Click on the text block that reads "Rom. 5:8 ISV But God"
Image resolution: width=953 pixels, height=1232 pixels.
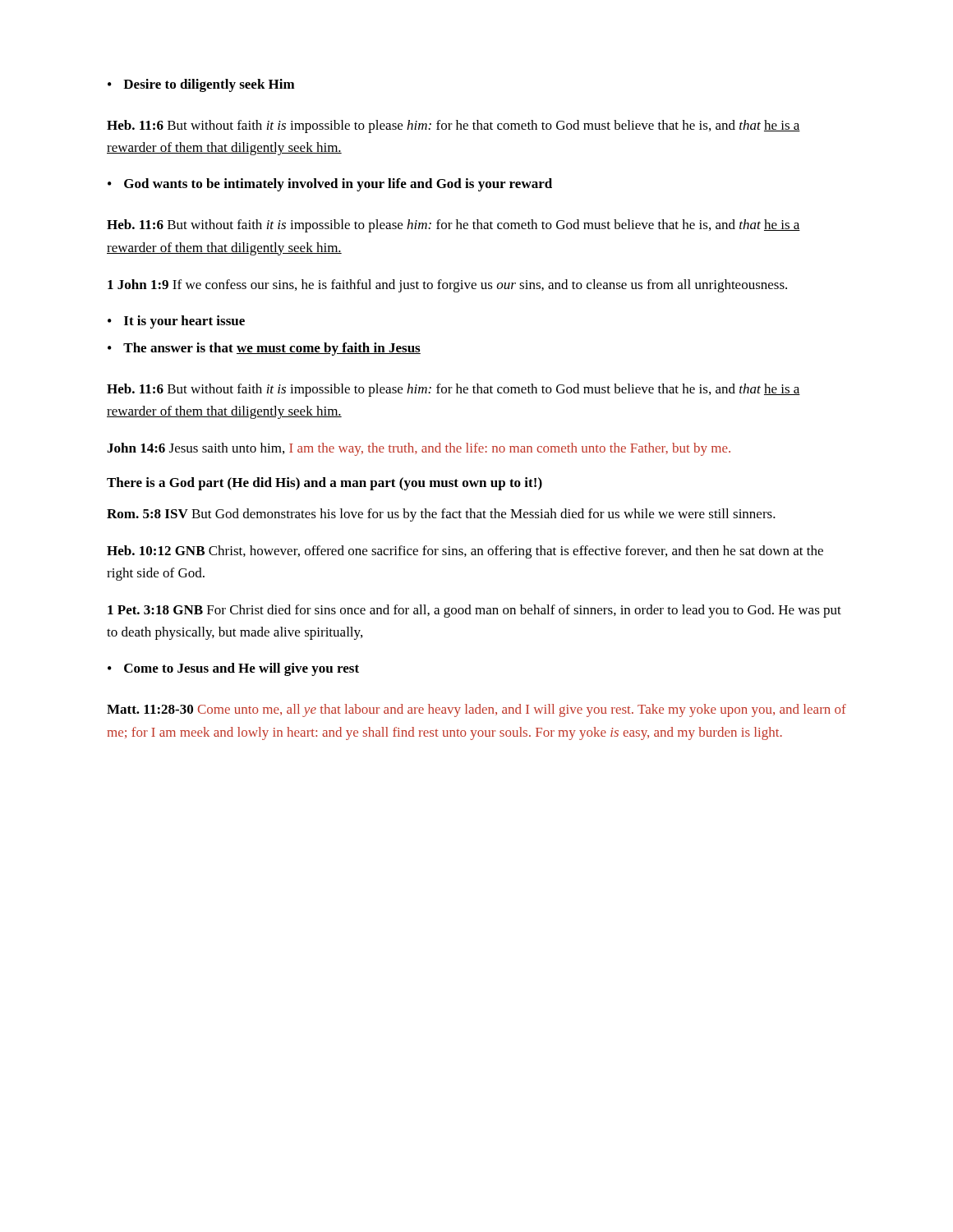tap(441, 513)
